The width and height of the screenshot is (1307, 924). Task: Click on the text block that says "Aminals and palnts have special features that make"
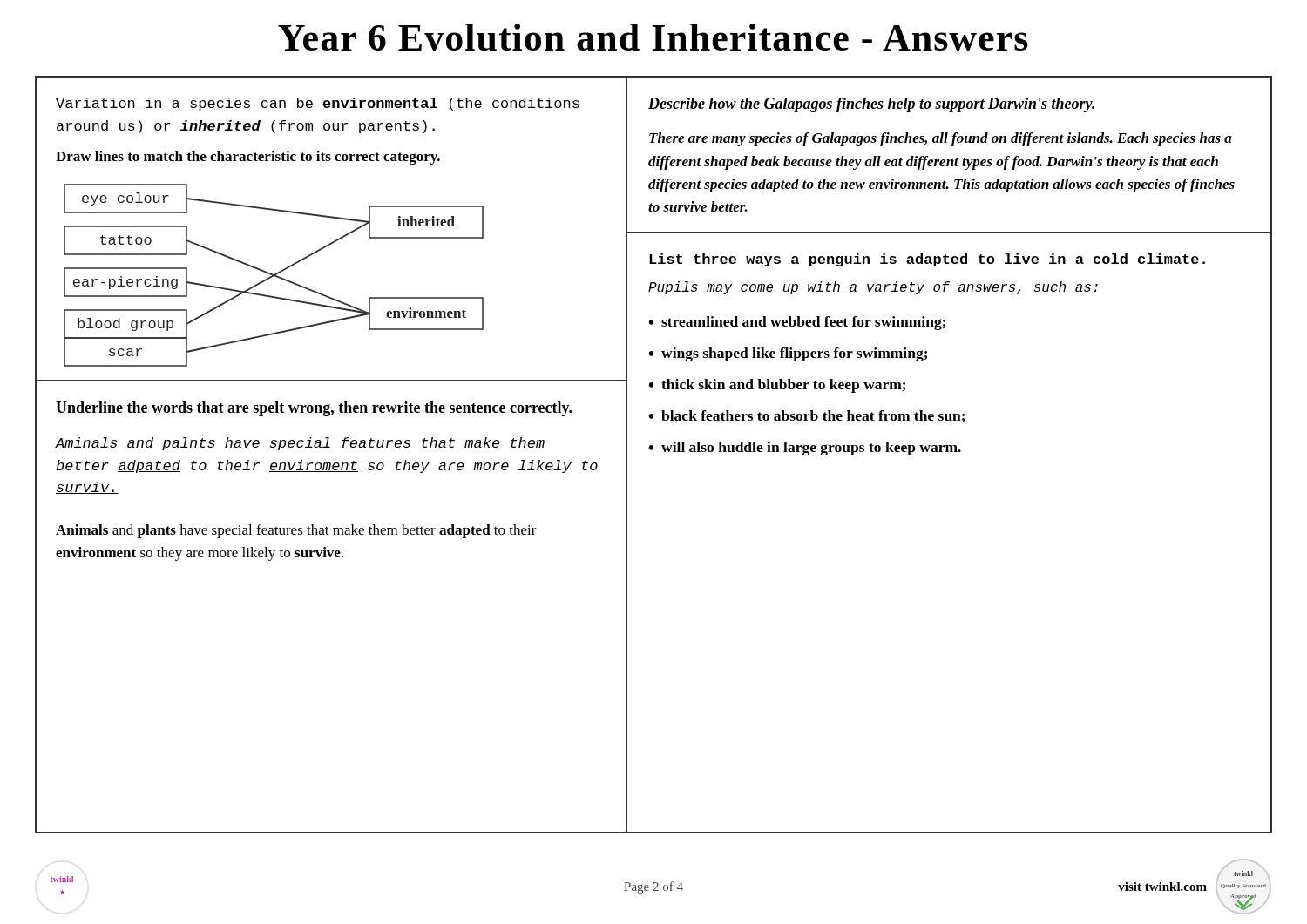(x=327, y=466)
